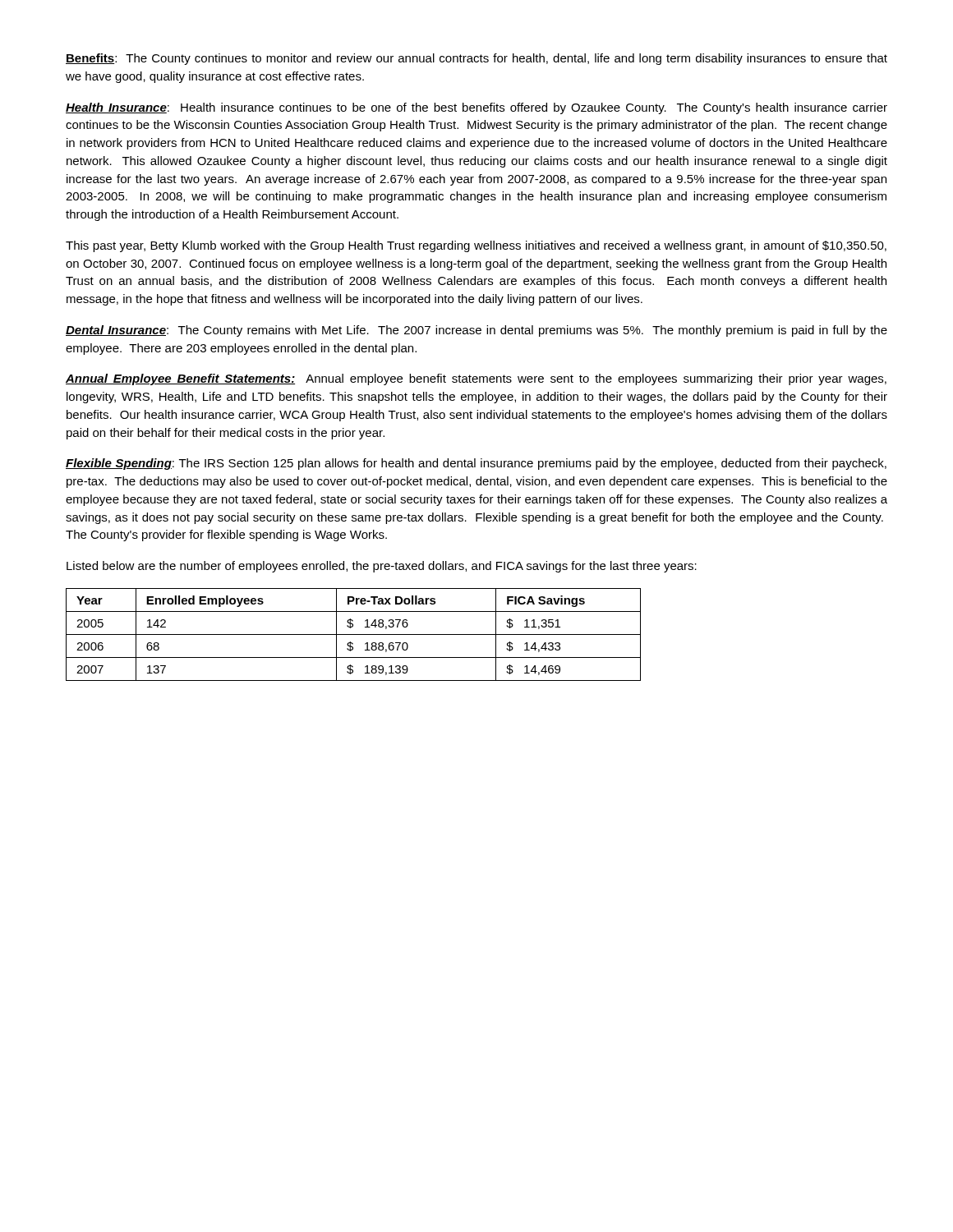Find the text block containing "Annual Employee Benefit Statements: Annual employee"

[x=476, y=405]
